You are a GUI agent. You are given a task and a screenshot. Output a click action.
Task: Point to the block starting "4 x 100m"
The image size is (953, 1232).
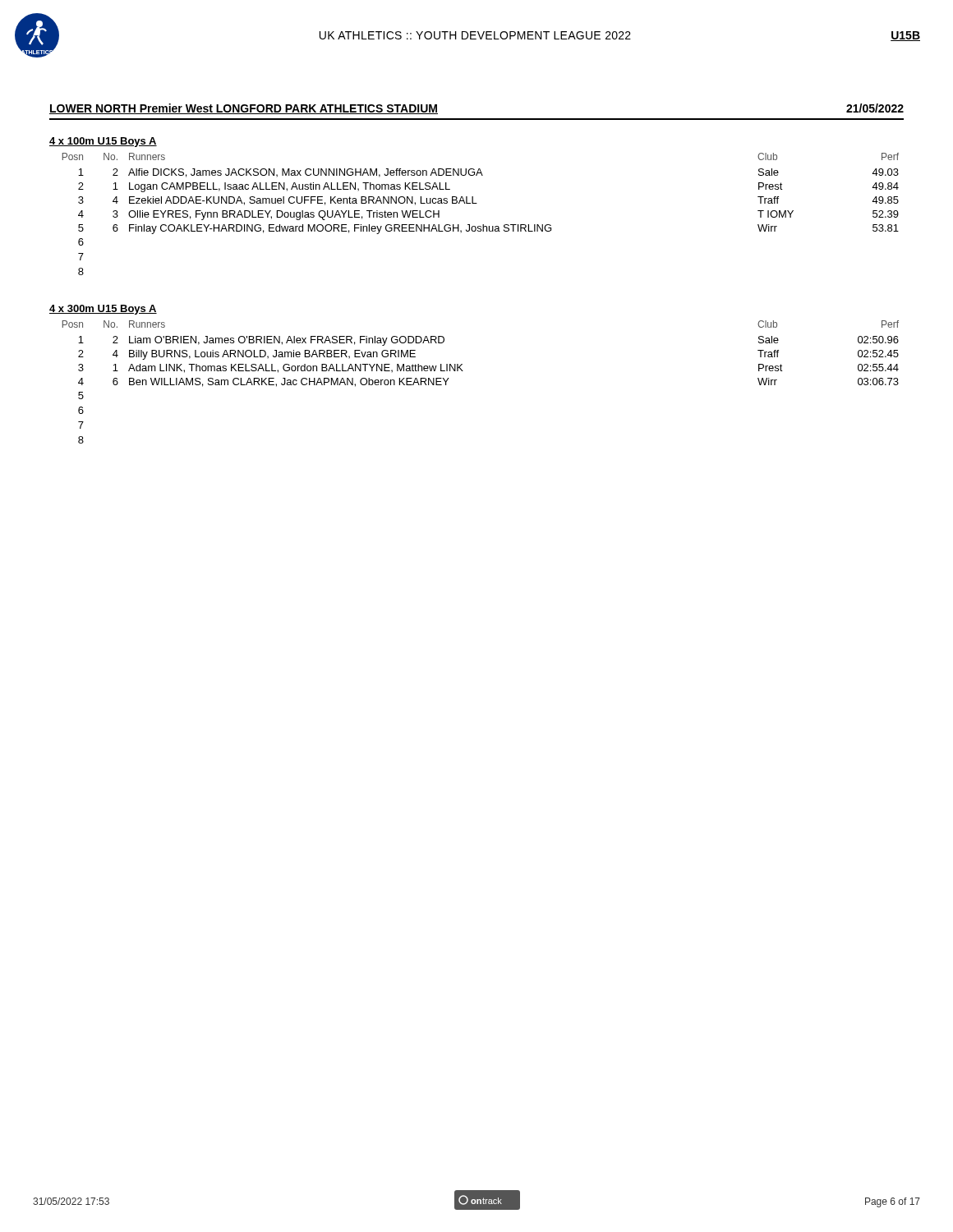coord(103,141)
